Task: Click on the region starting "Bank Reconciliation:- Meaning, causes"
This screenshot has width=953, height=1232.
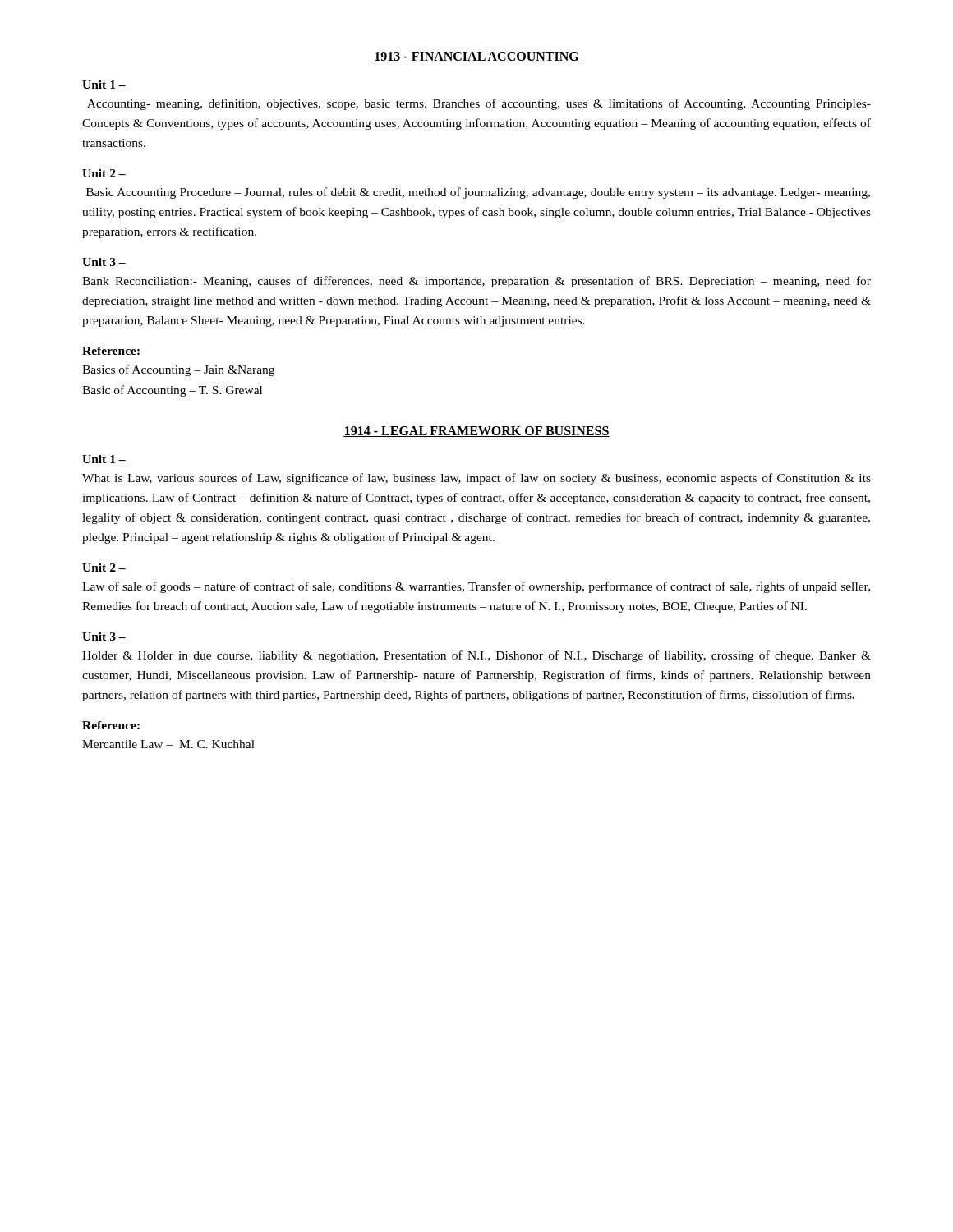Action: pos(476,300)
